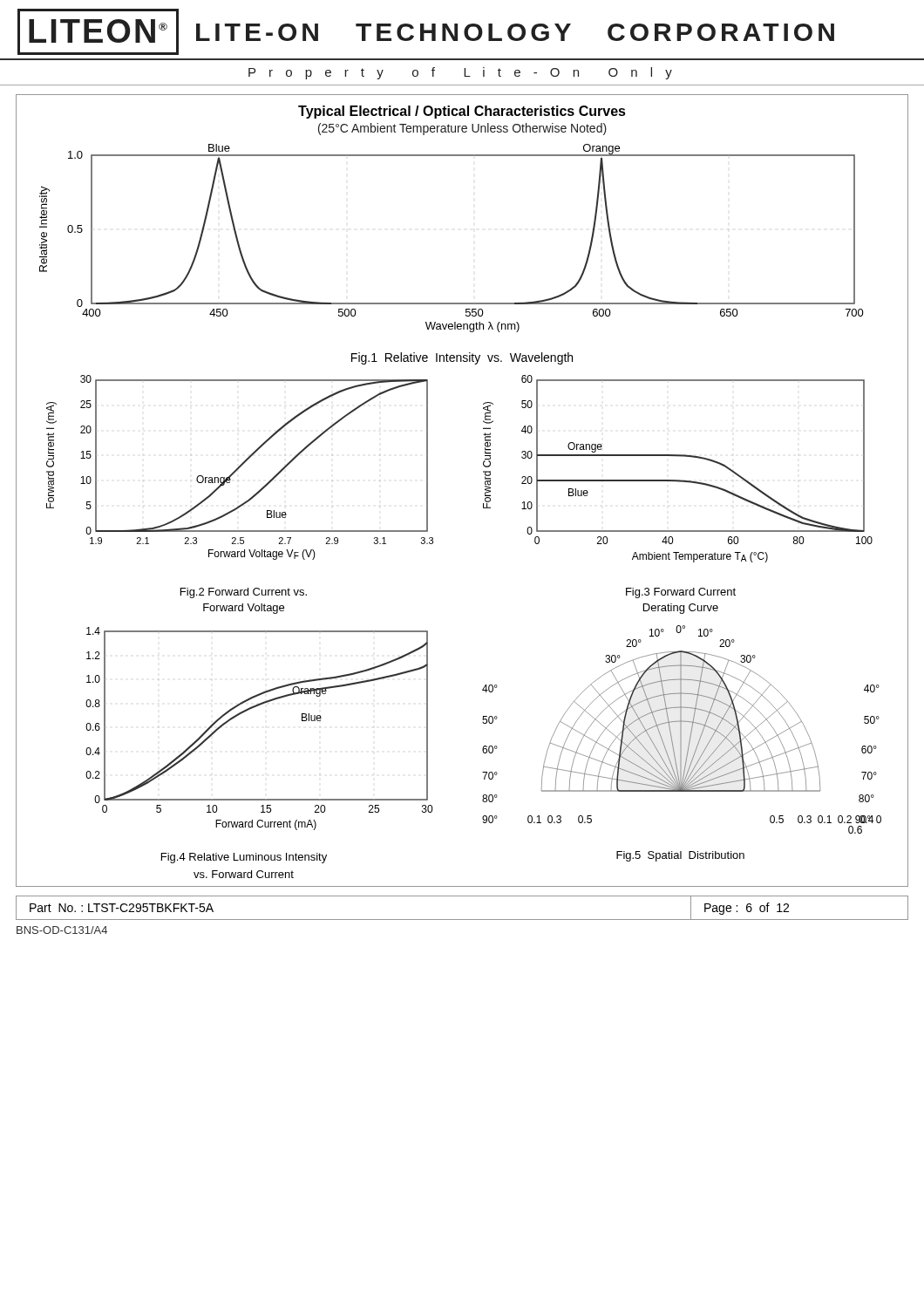Select the caption with the text "Fig.1 Relative Intensity vs. Wavelength"
924x1308 pixels.
(462, 358)
